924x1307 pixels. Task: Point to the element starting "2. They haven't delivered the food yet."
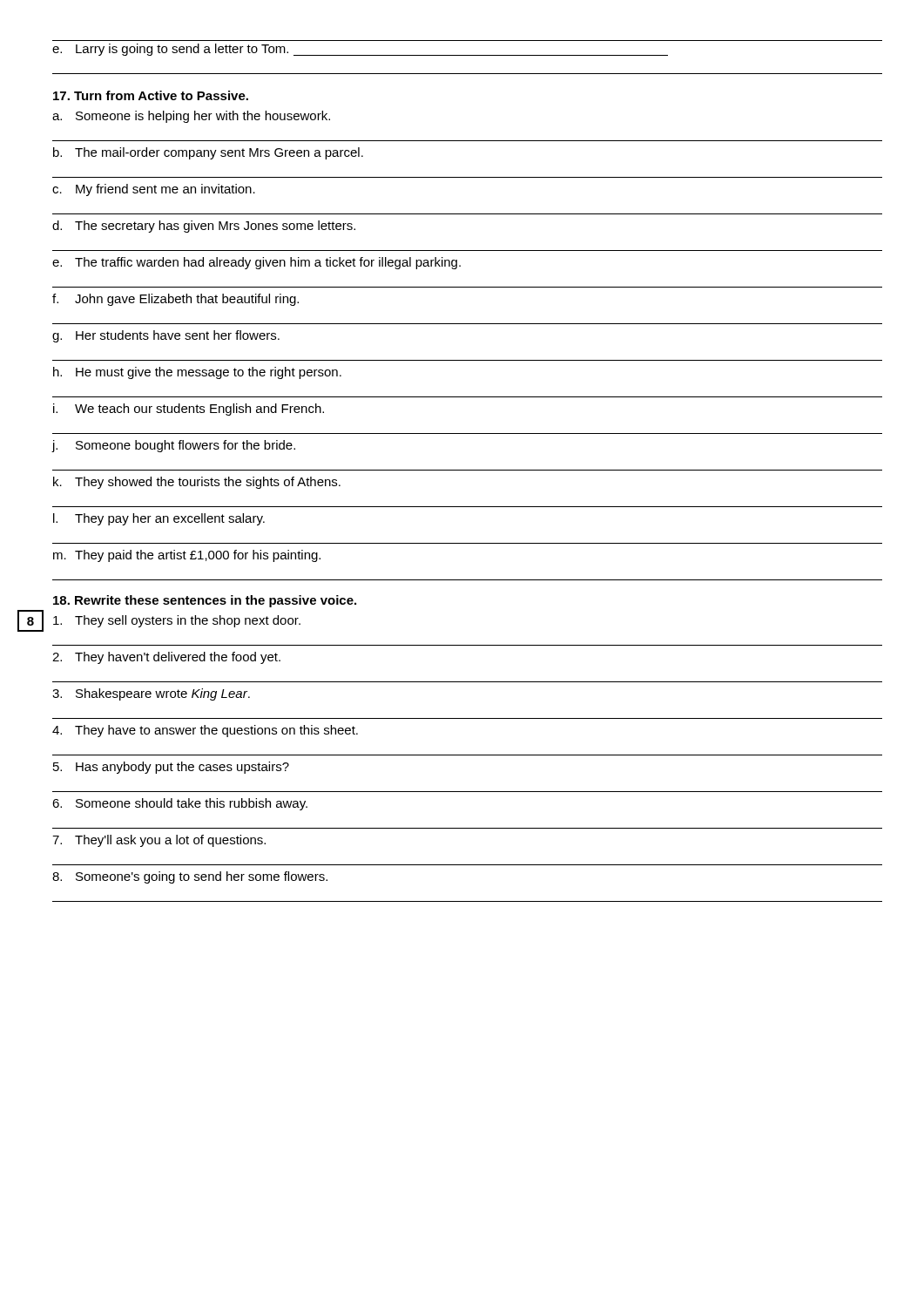166,658
